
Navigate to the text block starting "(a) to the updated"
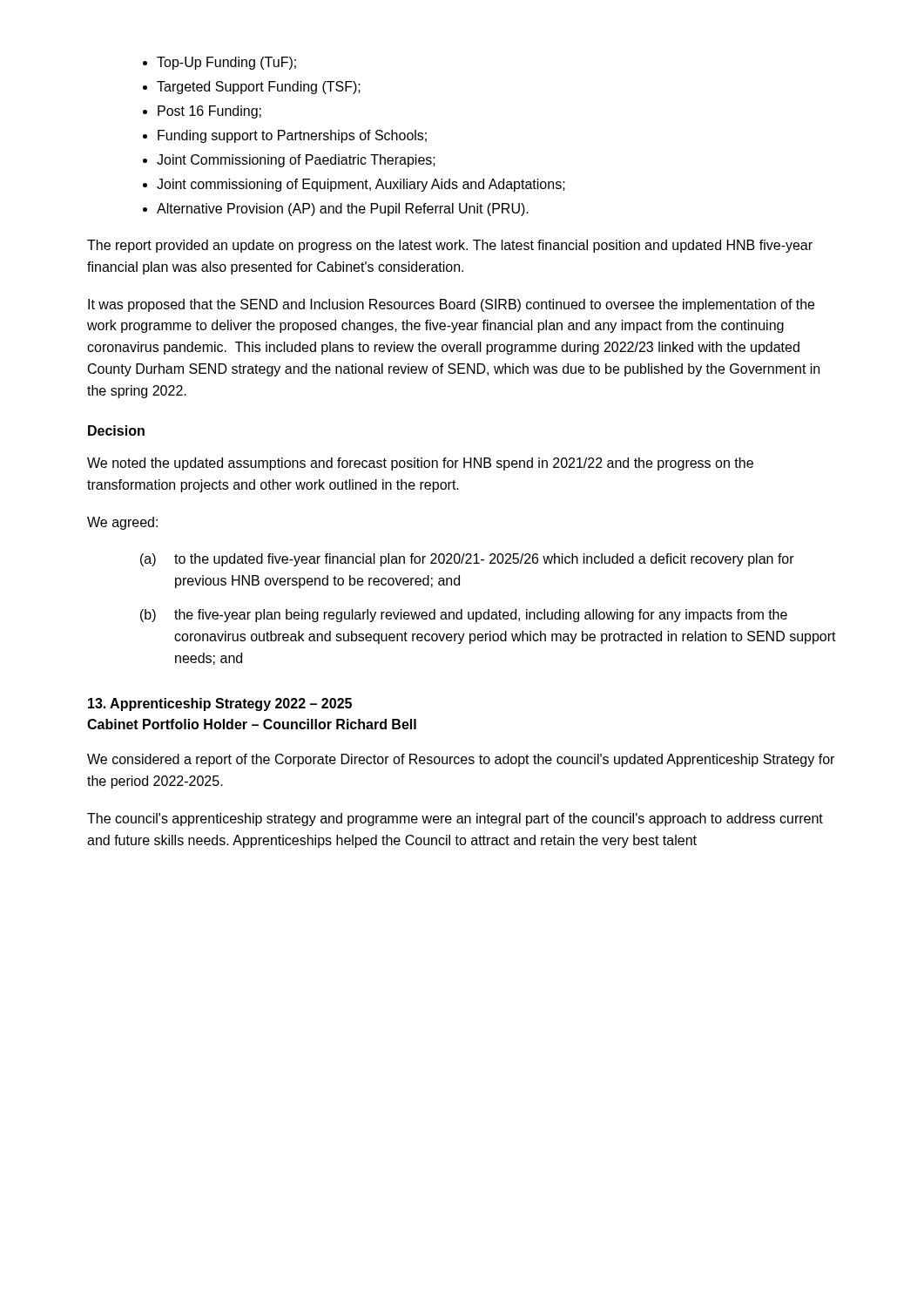click(488, 571)
